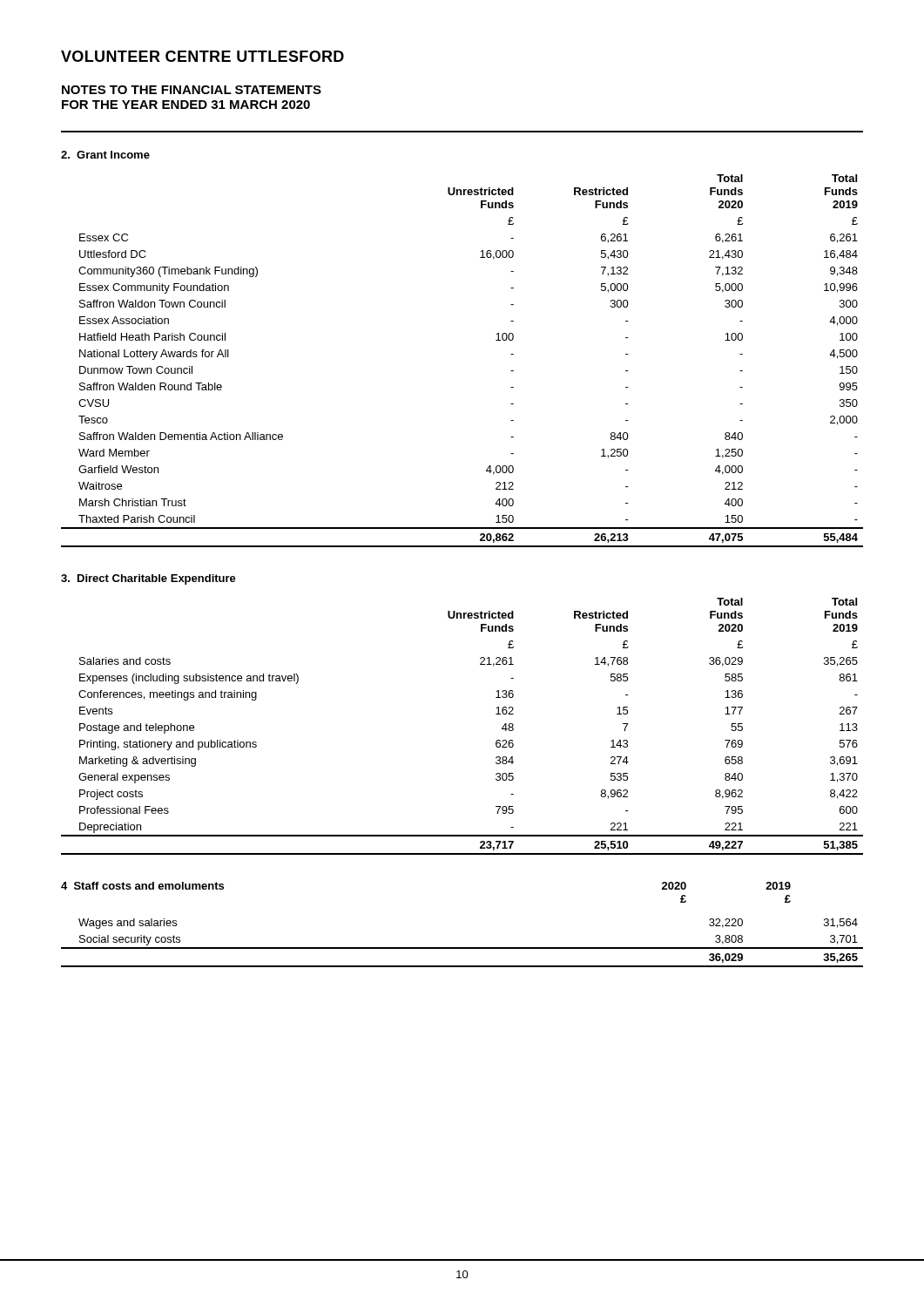Select the table that reads "Social security costs"
Viewport: 924px width, 1307px height.
(x=462, y=941)
